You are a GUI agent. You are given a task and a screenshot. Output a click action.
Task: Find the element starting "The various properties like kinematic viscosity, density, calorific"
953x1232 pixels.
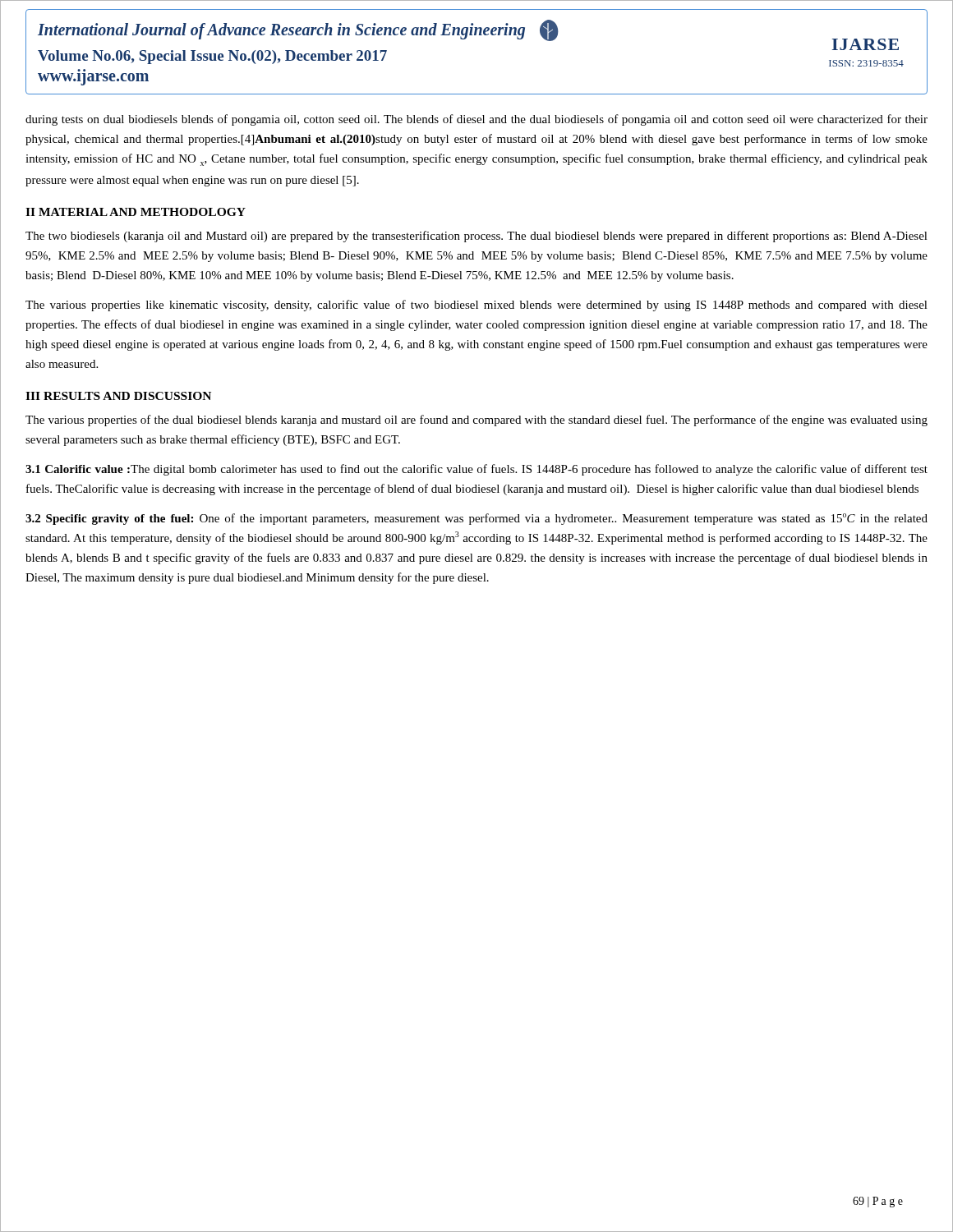[476, 334]
